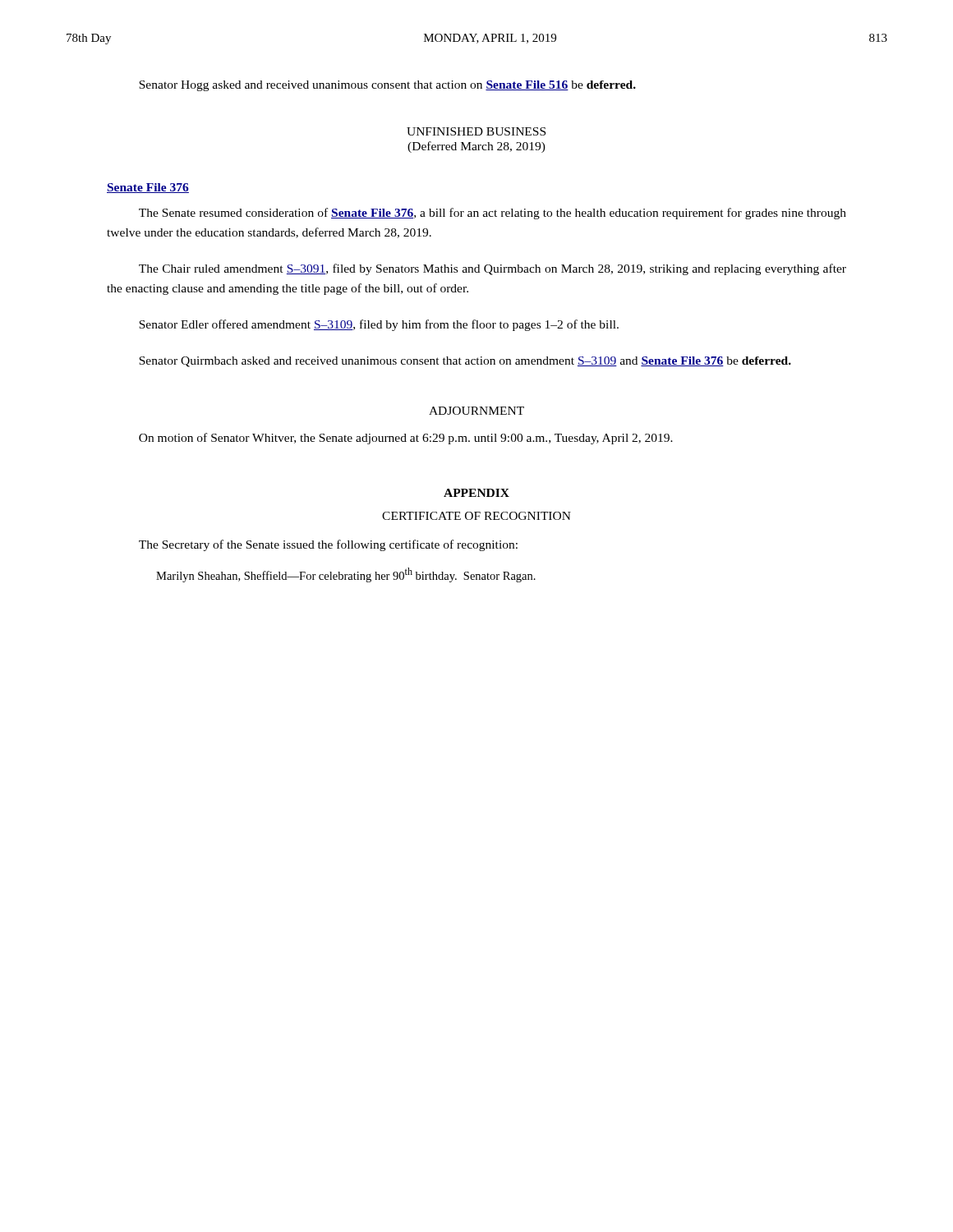Screen dimensions: 1232x953
Task: Locate the text block with the text "Marilyn Sheahan, Sheffield—For celebrating"
Action: [346, 574]
